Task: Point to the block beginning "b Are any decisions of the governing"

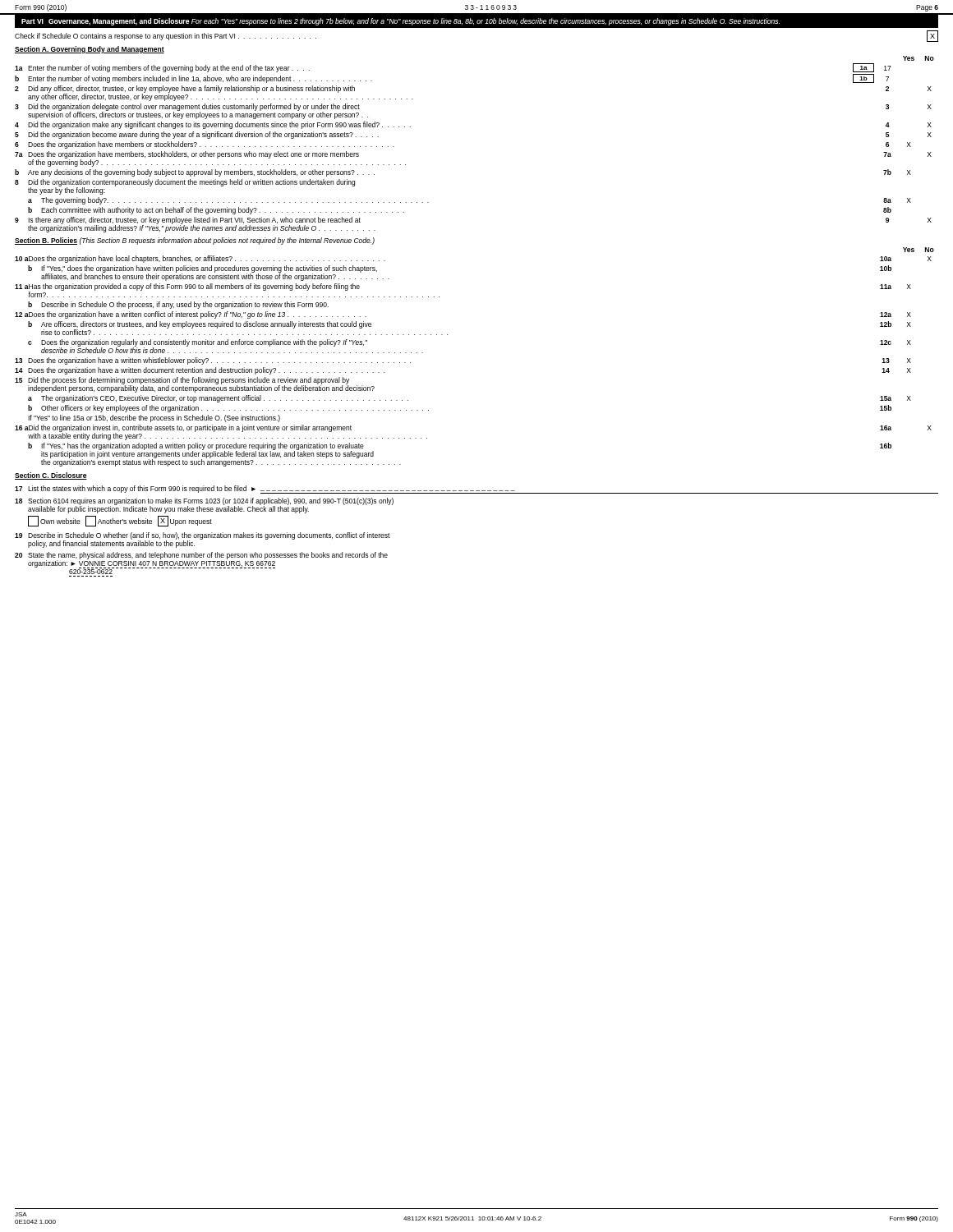Action: click(x=191, y=173)
